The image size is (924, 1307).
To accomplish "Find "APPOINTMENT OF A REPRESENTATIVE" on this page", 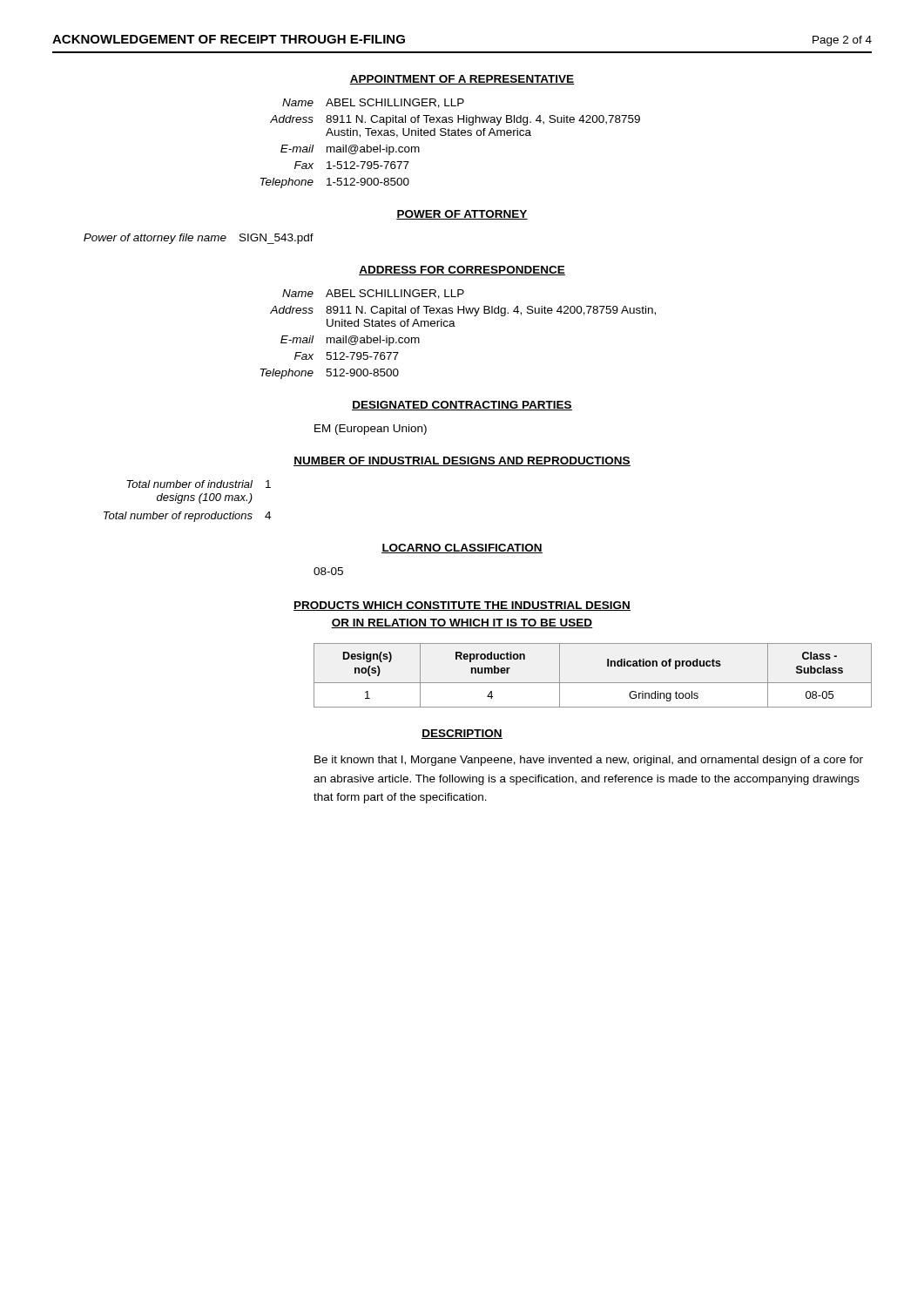I will click(x=462, y=79).
